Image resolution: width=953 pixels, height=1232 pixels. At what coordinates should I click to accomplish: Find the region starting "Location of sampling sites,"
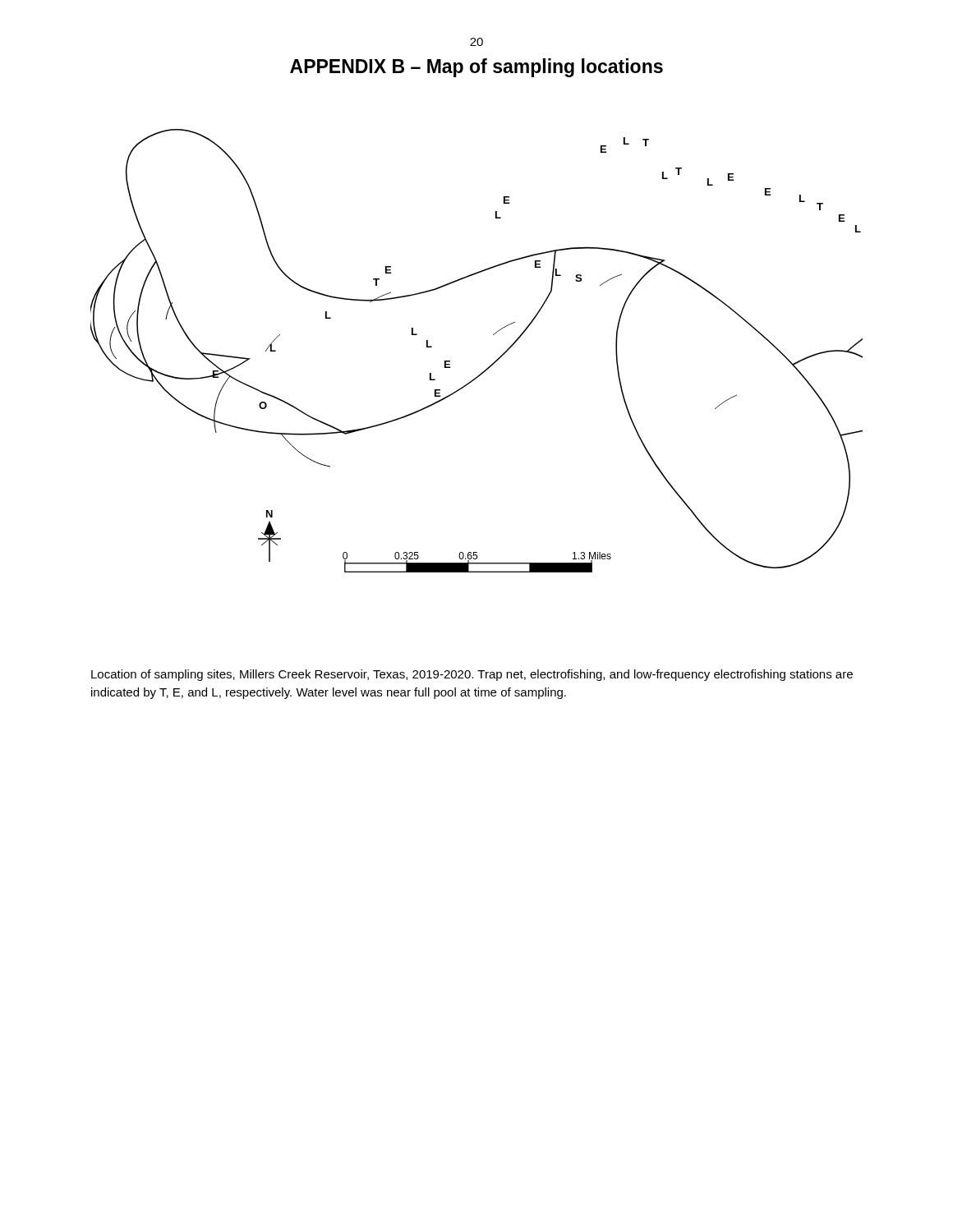pos(472,683)
